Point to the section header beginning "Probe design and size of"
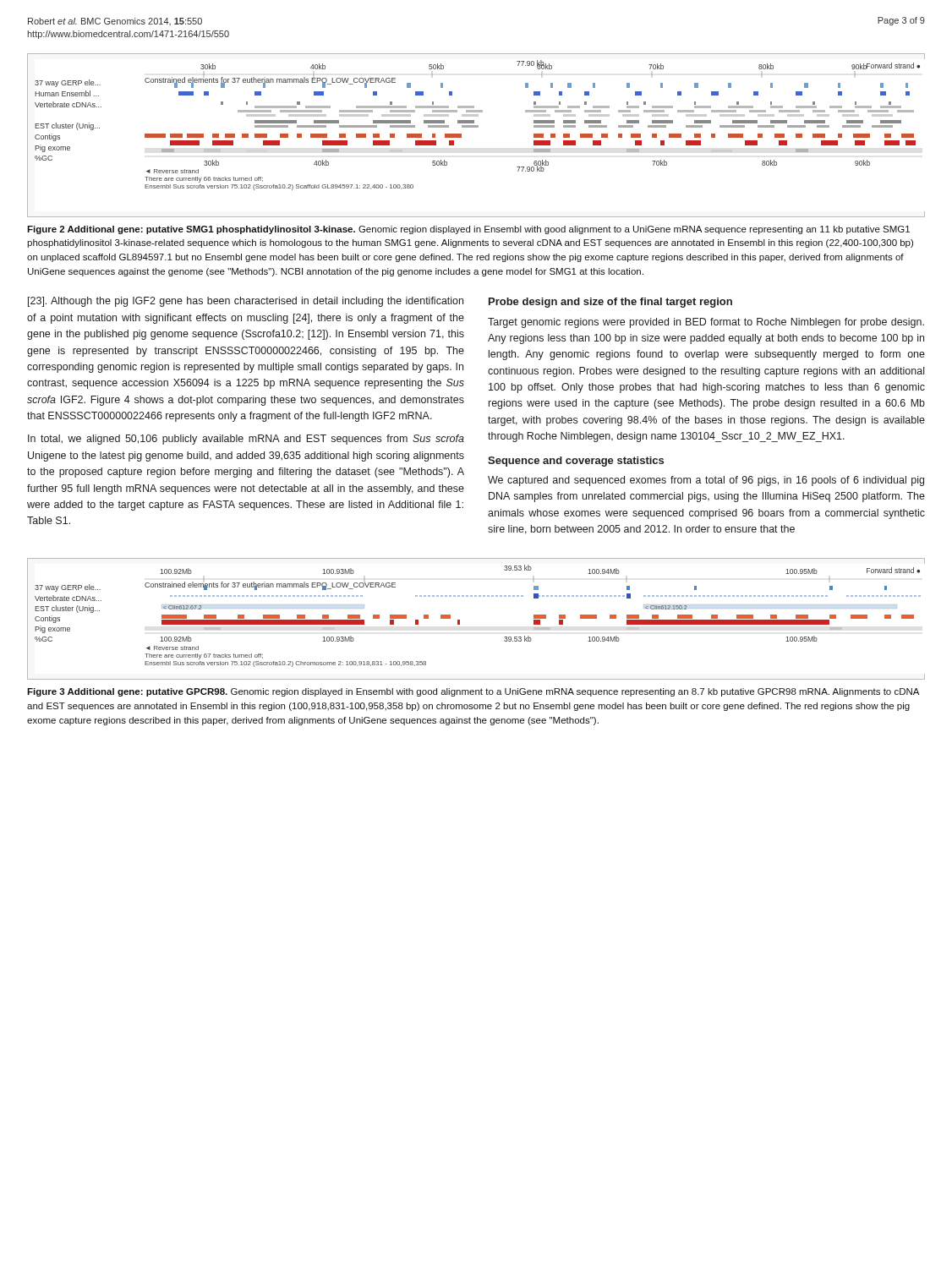The image size is (952, 1268). click(610, 302)
